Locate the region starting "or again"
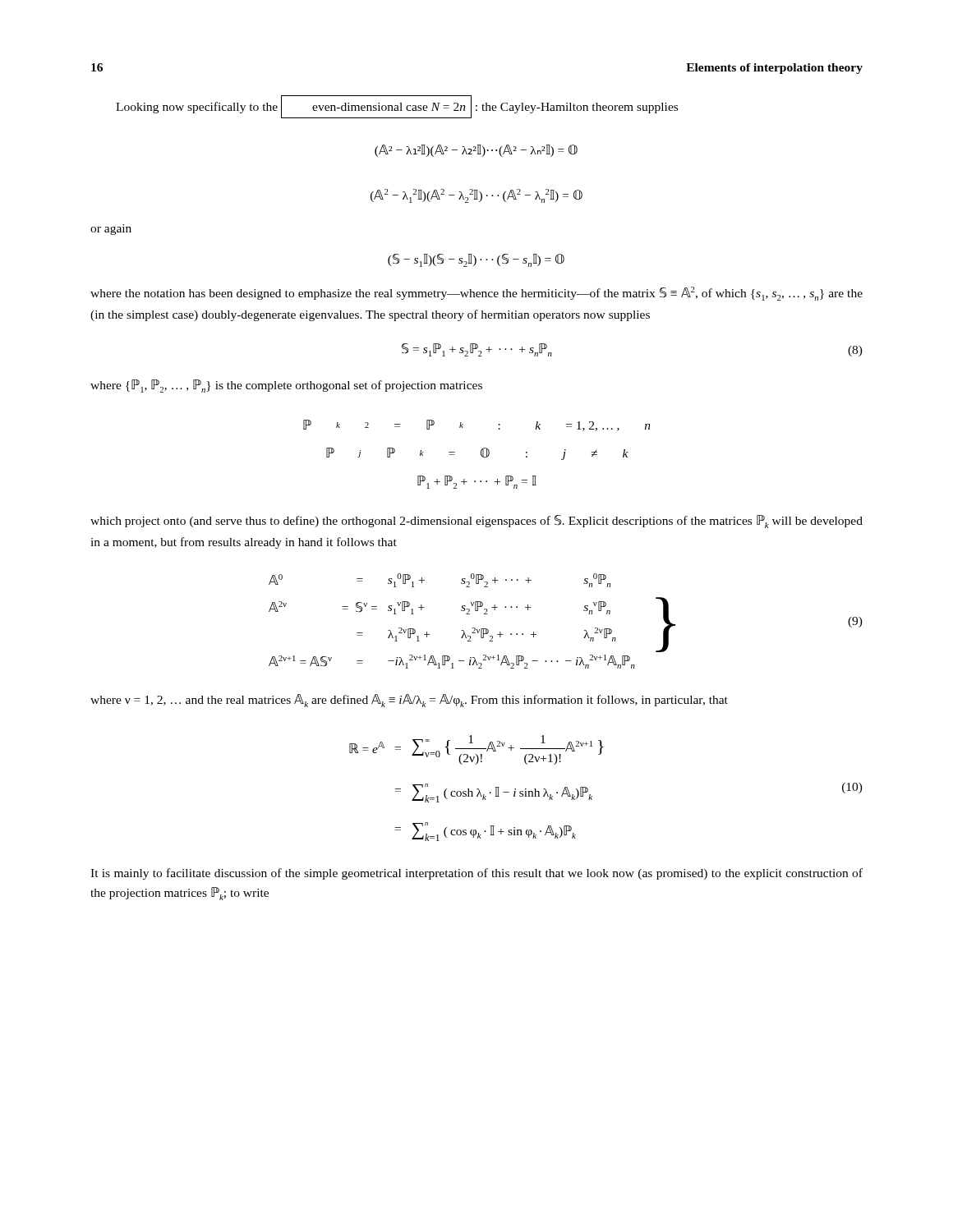This screenshot has height=1232, width=953. pos(111,228)
